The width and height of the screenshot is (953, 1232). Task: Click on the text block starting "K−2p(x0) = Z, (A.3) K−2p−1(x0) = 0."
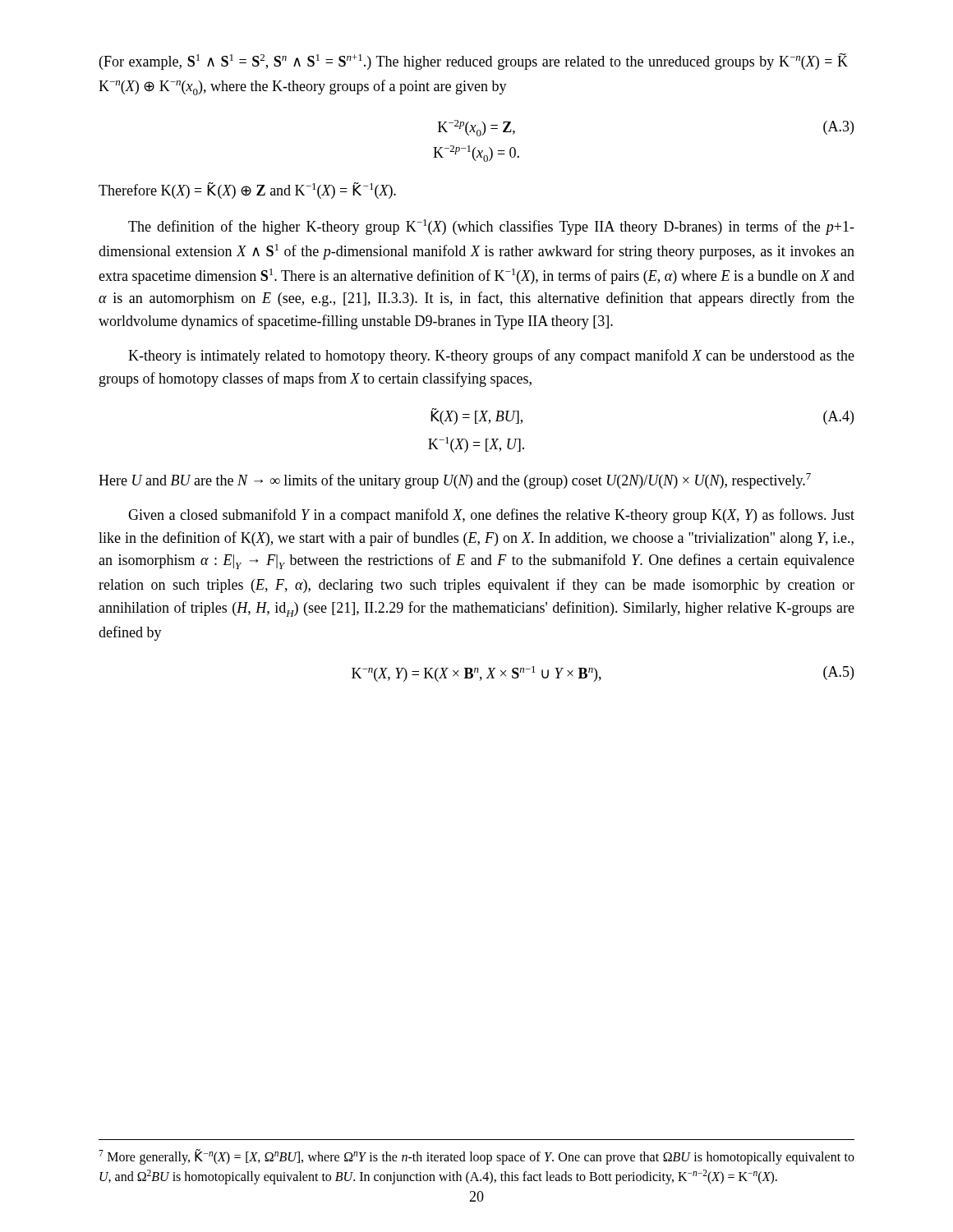tap(476, 141)
